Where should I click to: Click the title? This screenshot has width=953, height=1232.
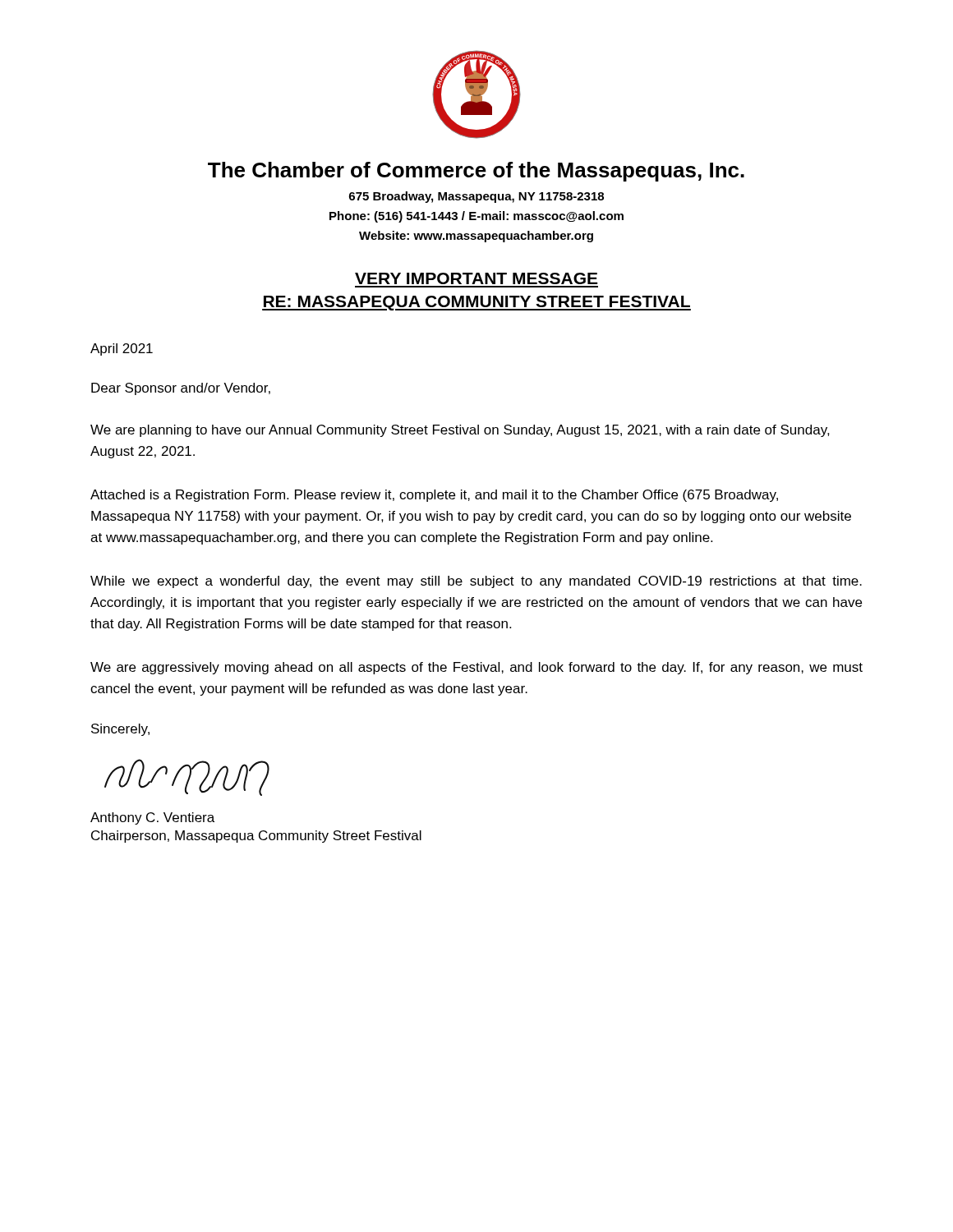(476, 170)
